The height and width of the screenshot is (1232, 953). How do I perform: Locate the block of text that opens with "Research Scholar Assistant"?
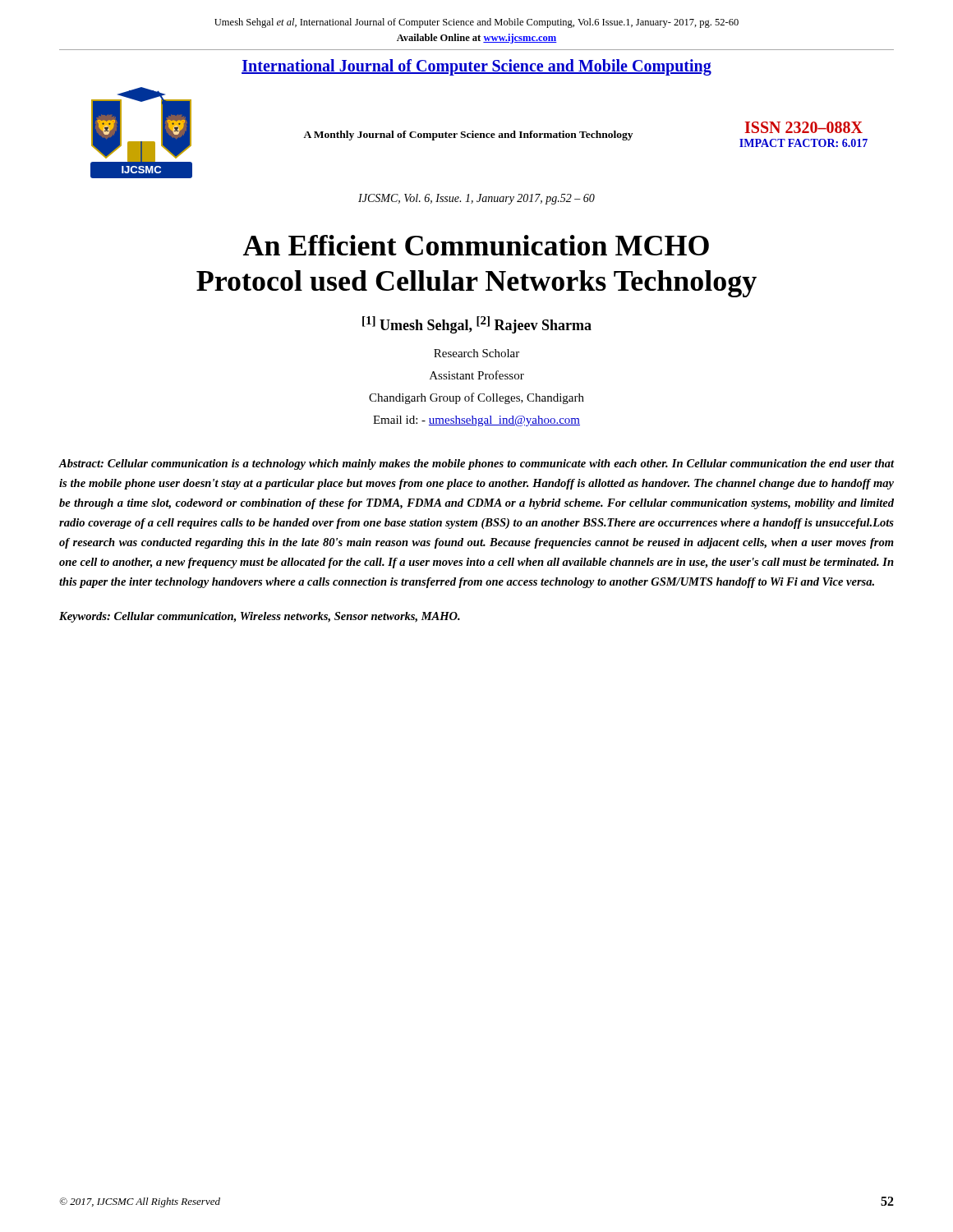click(x=476, y=387)
